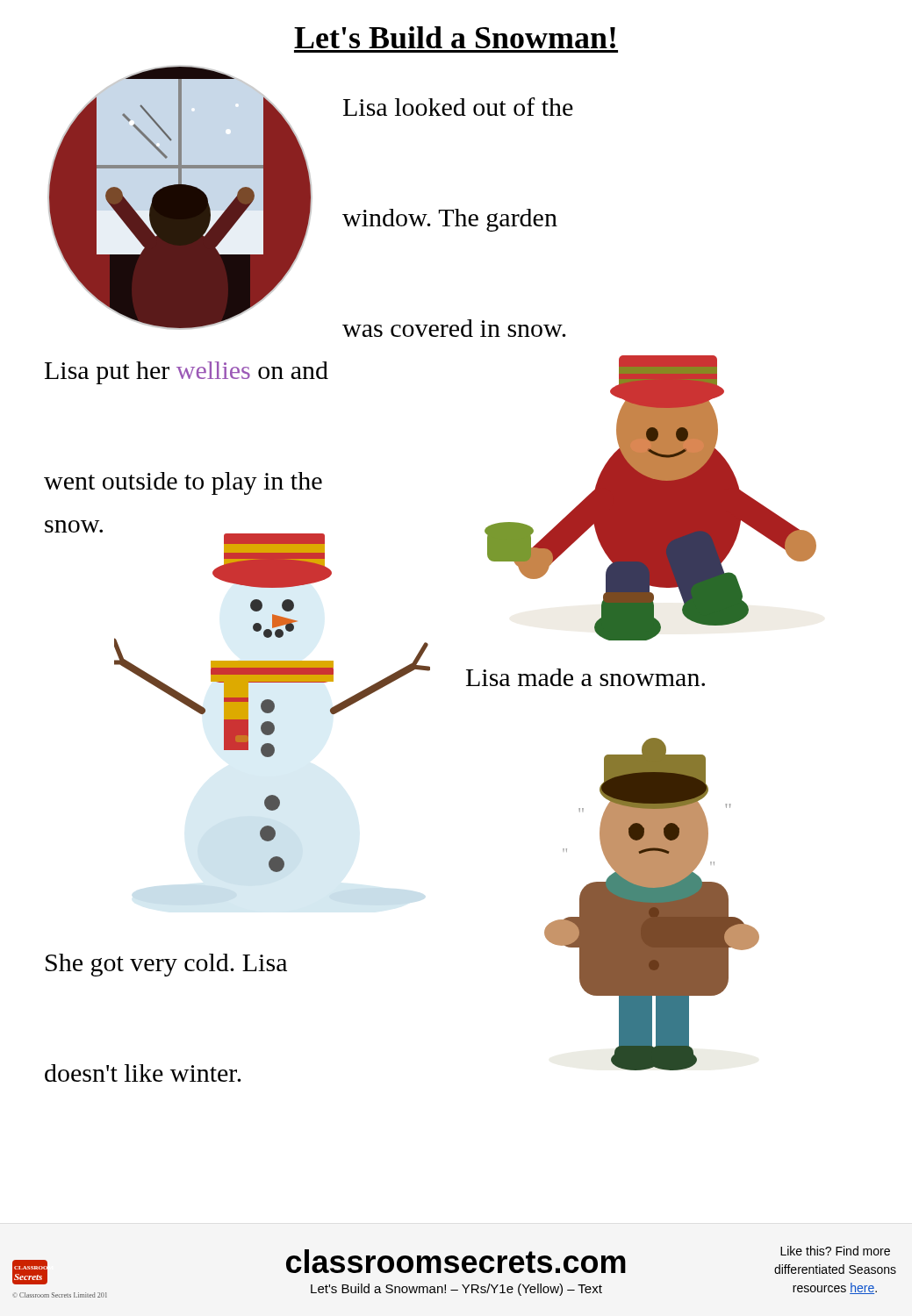Locate the text "Lisa made a snowman."
This screenshot has width=912, height=1316.
pos(586,677)
